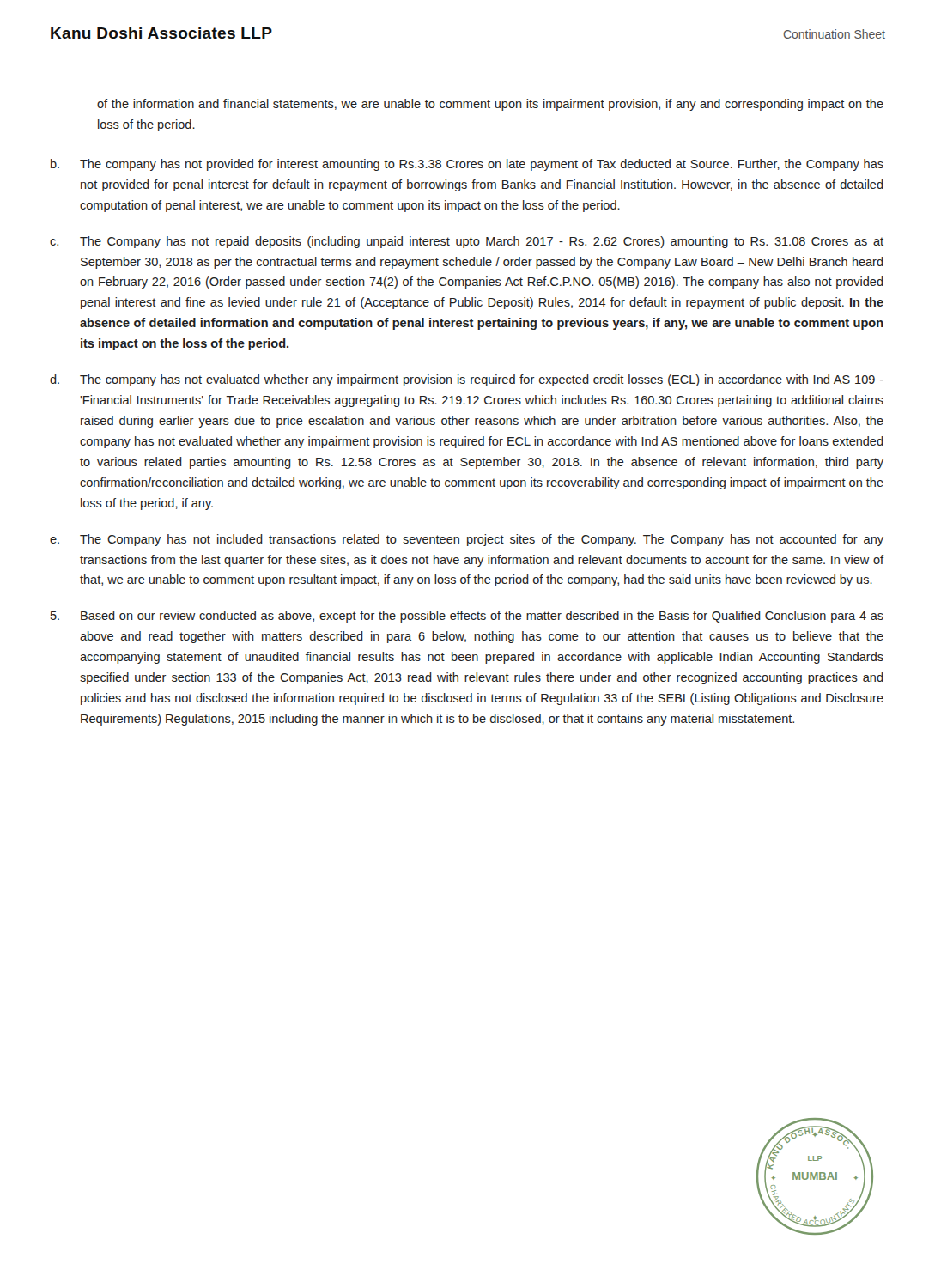The height and width of the screenshot is (1288, 935).
Task: Point to the region starting "5. Based on our review conducted"
Action: (x=467, y=668)
